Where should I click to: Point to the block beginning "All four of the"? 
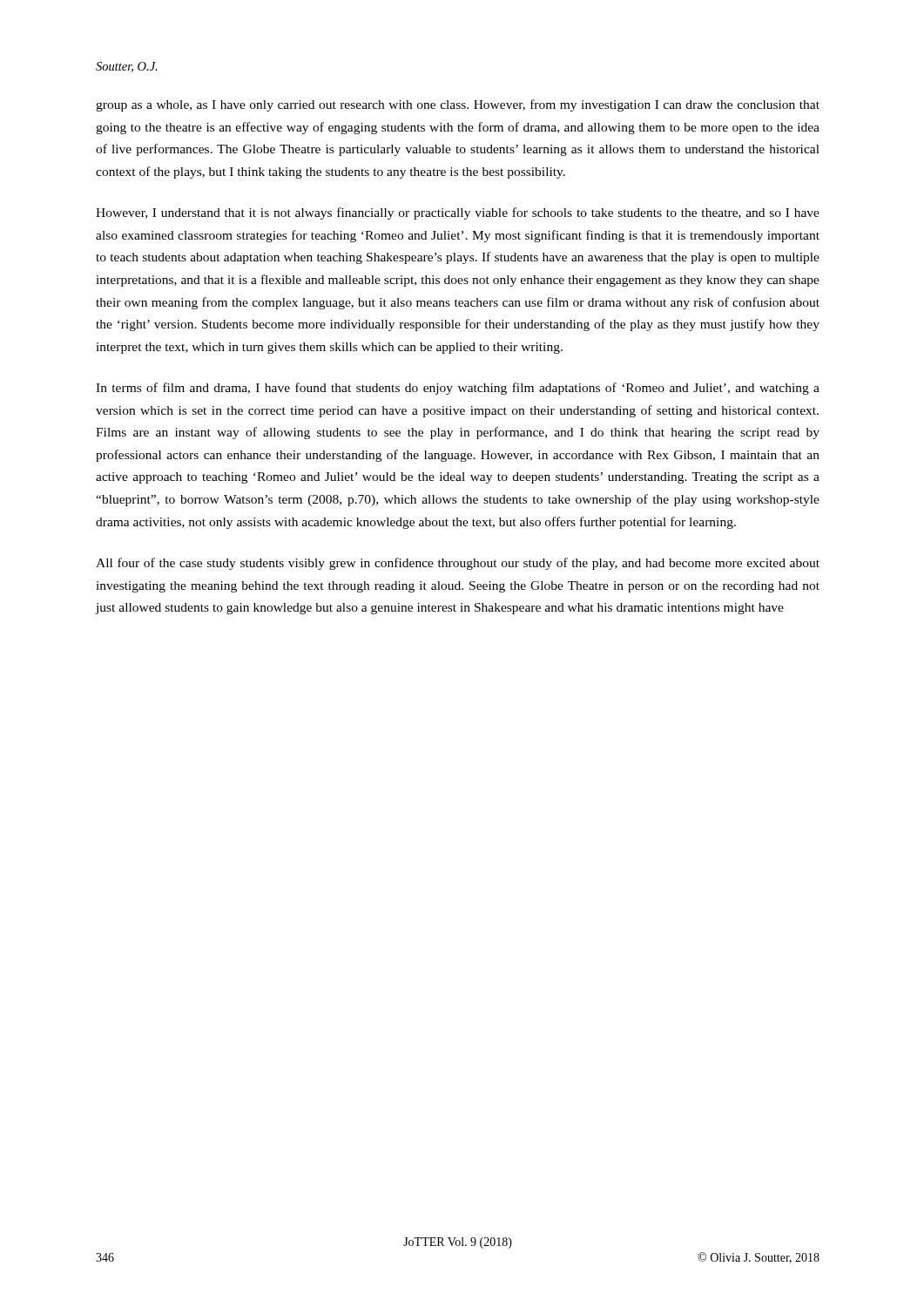[x=458, y=585]
